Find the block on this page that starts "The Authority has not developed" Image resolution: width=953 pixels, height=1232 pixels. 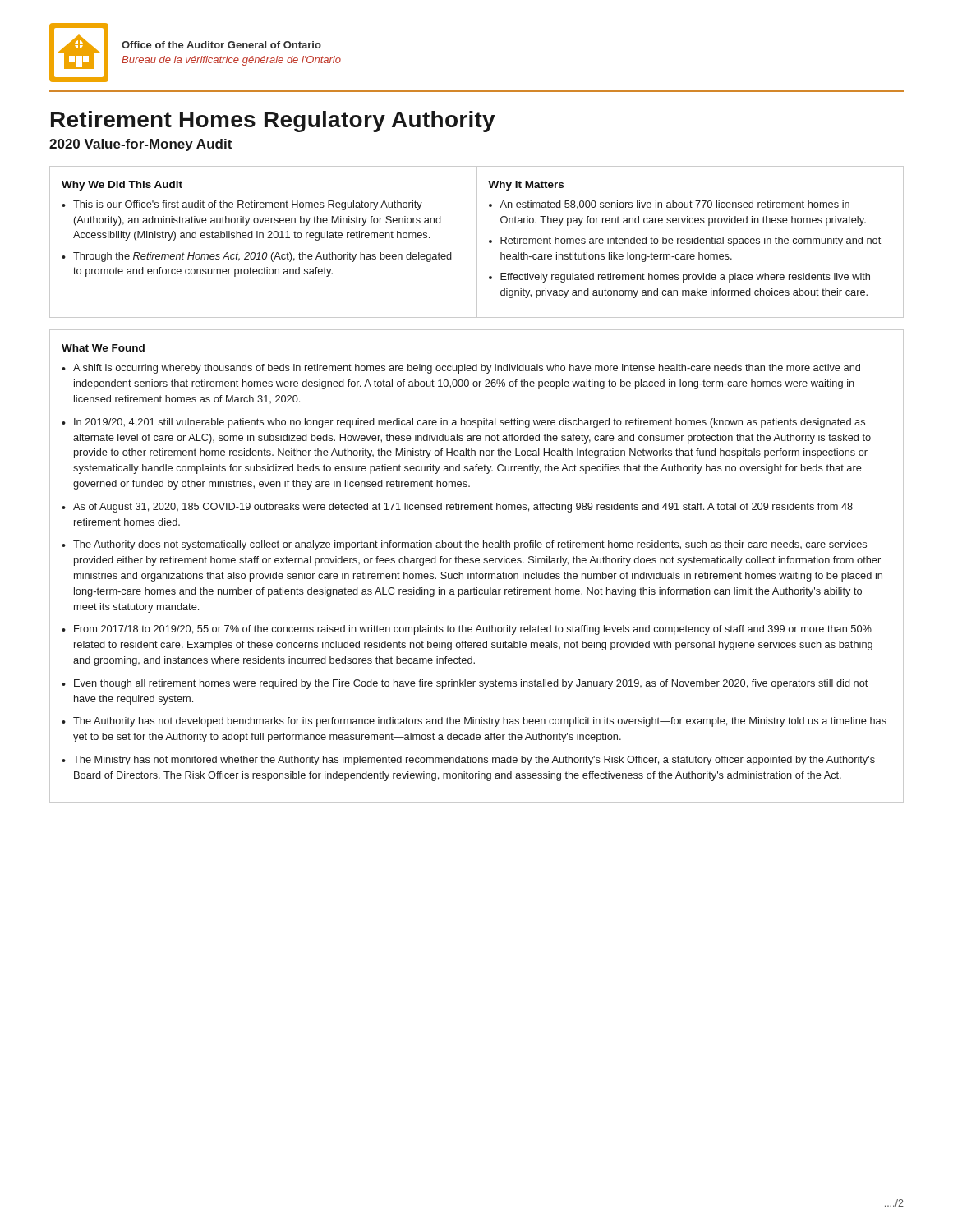click(x=480, y=729)
